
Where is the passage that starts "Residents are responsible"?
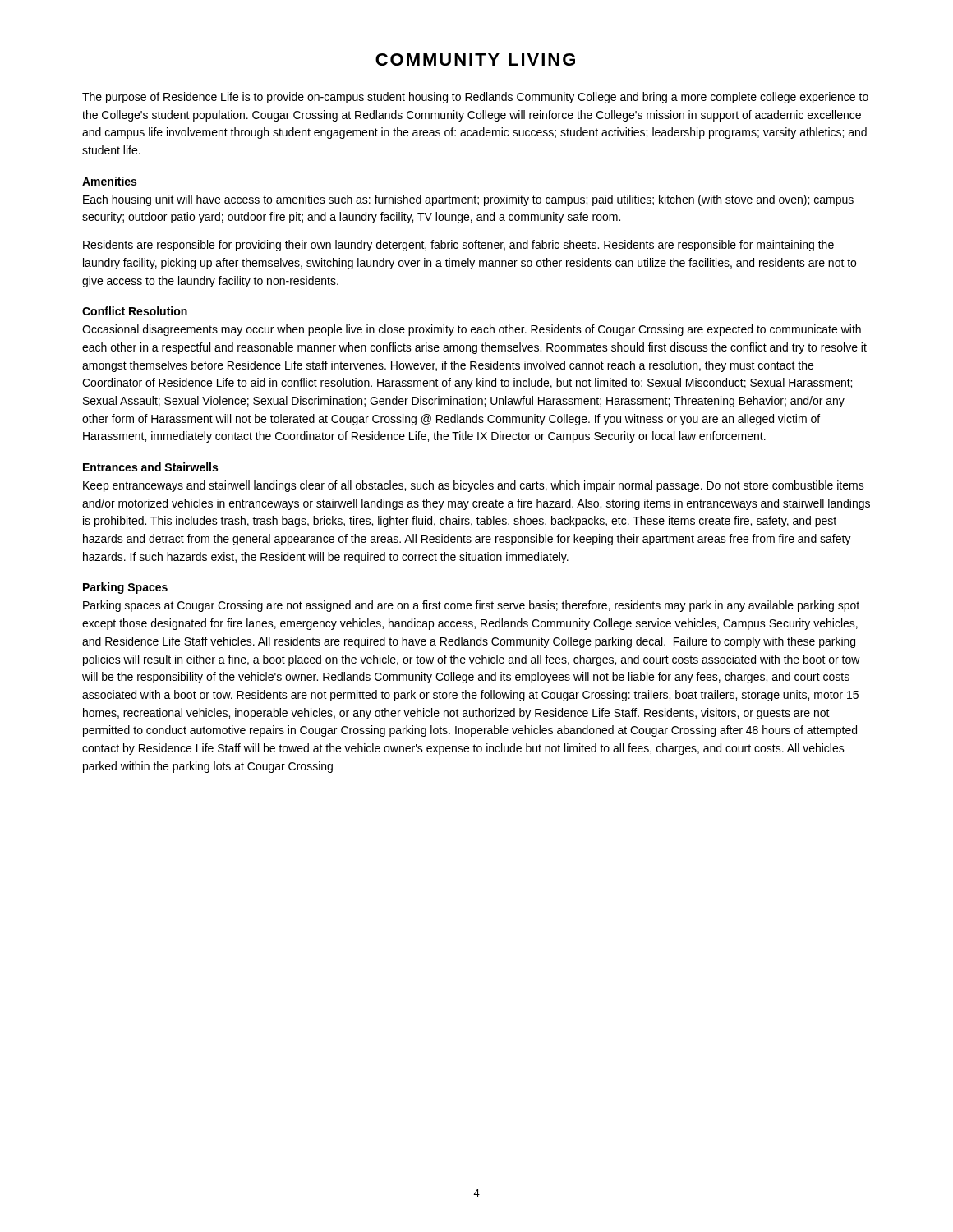pyautogui.click(x=469, y=263)
